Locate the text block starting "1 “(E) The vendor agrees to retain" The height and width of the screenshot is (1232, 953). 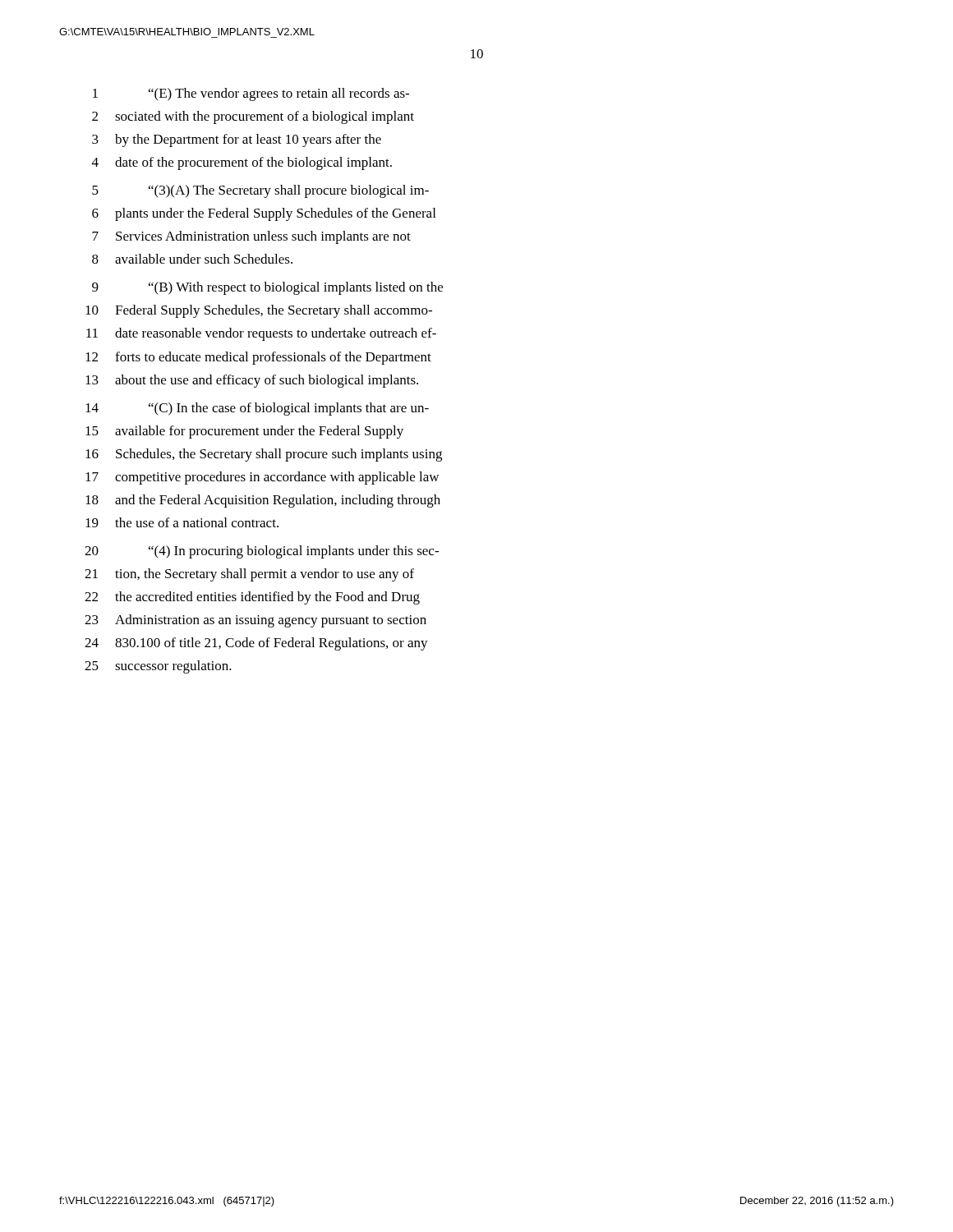pyautogui.click(x=251, y=94)
